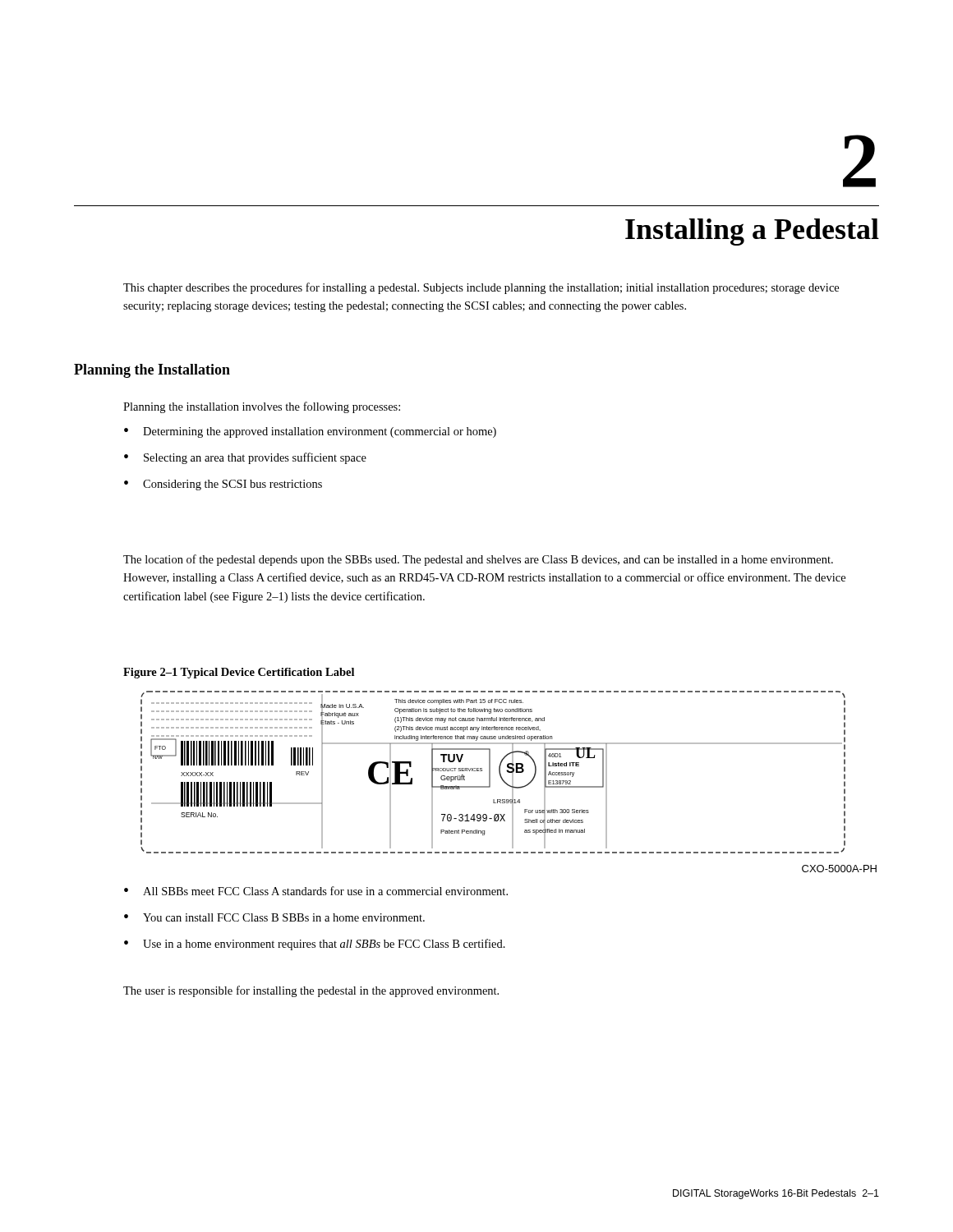Find the text block containing "The user is responsible for installing the"

[x=311, y=991]
